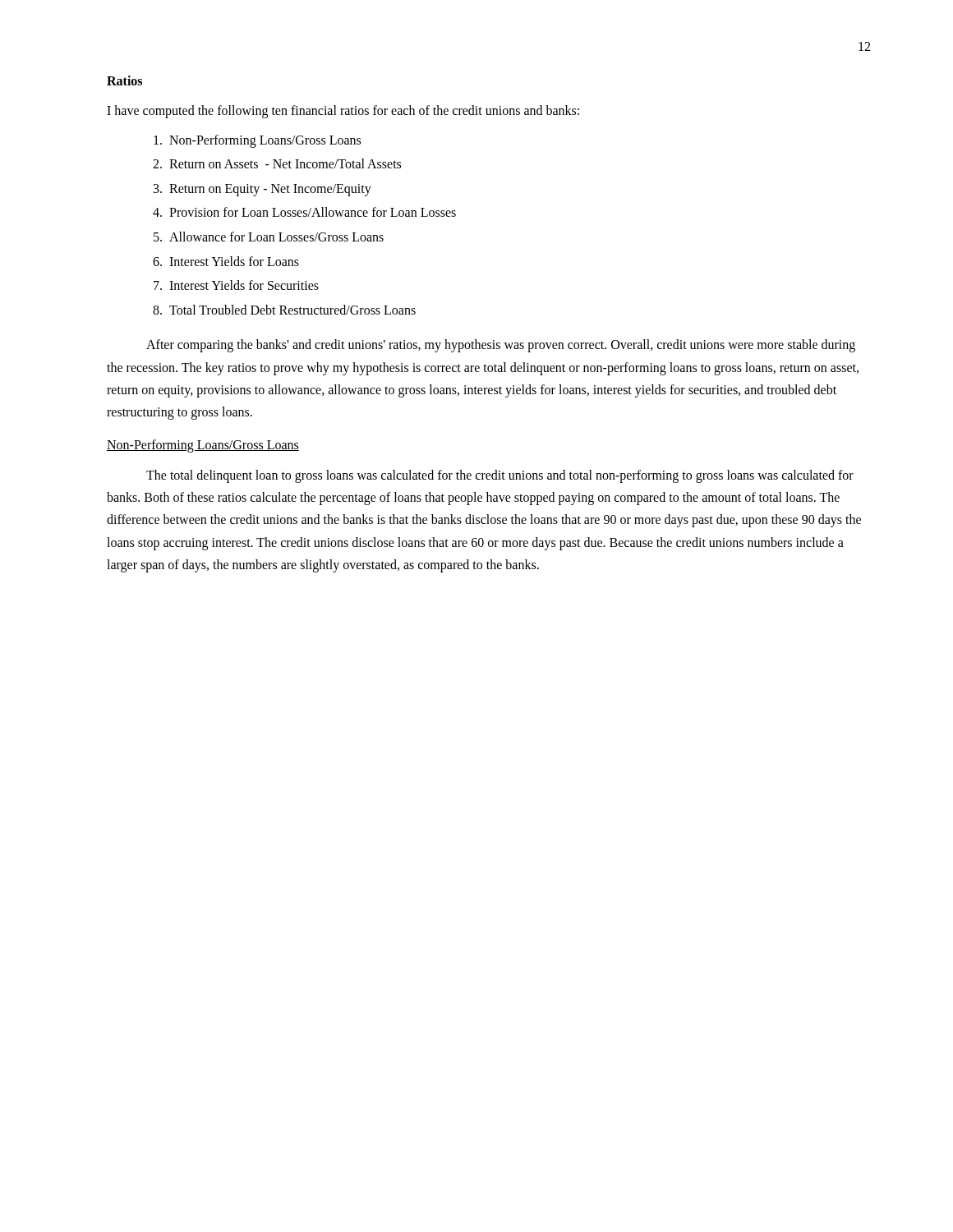Select the list item that reads "Non-Performing Loans/Gross Loans"
Image resolution: width=953 pixels, height=1232 pixels.
click(x=250, y=140)
